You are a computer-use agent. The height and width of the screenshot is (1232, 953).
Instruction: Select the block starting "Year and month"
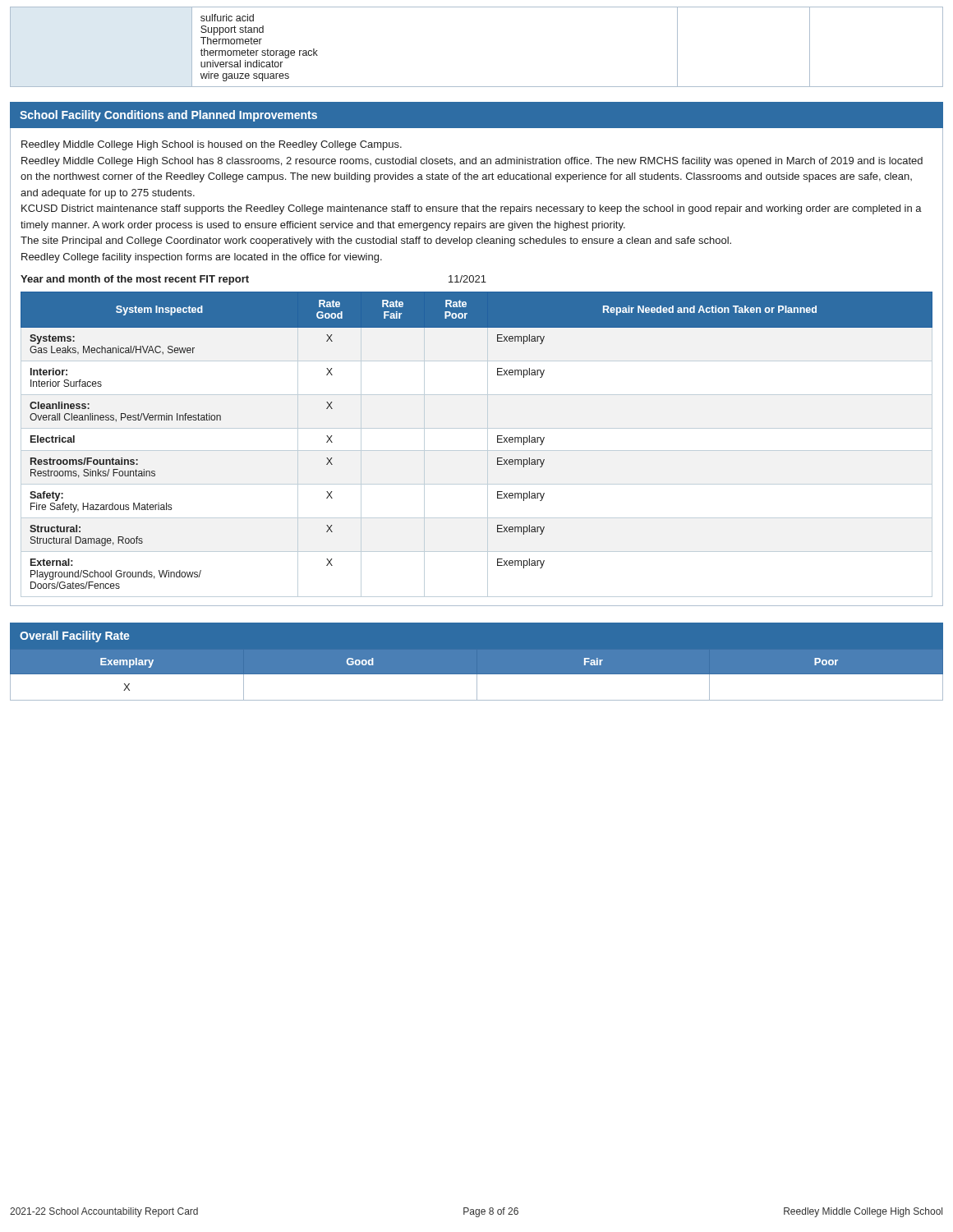tap(135, 279)
